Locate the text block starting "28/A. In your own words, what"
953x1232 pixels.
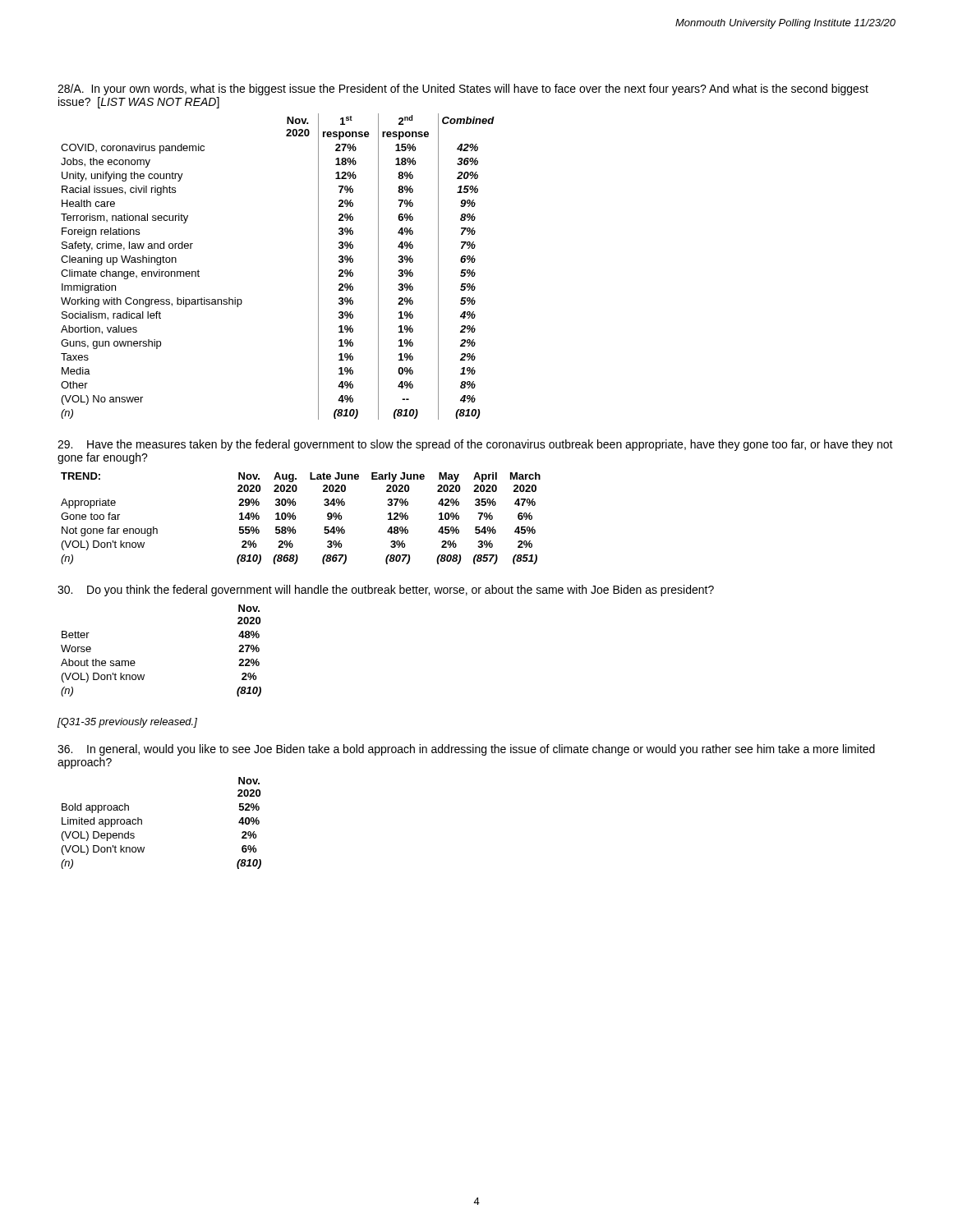[463, 95]
